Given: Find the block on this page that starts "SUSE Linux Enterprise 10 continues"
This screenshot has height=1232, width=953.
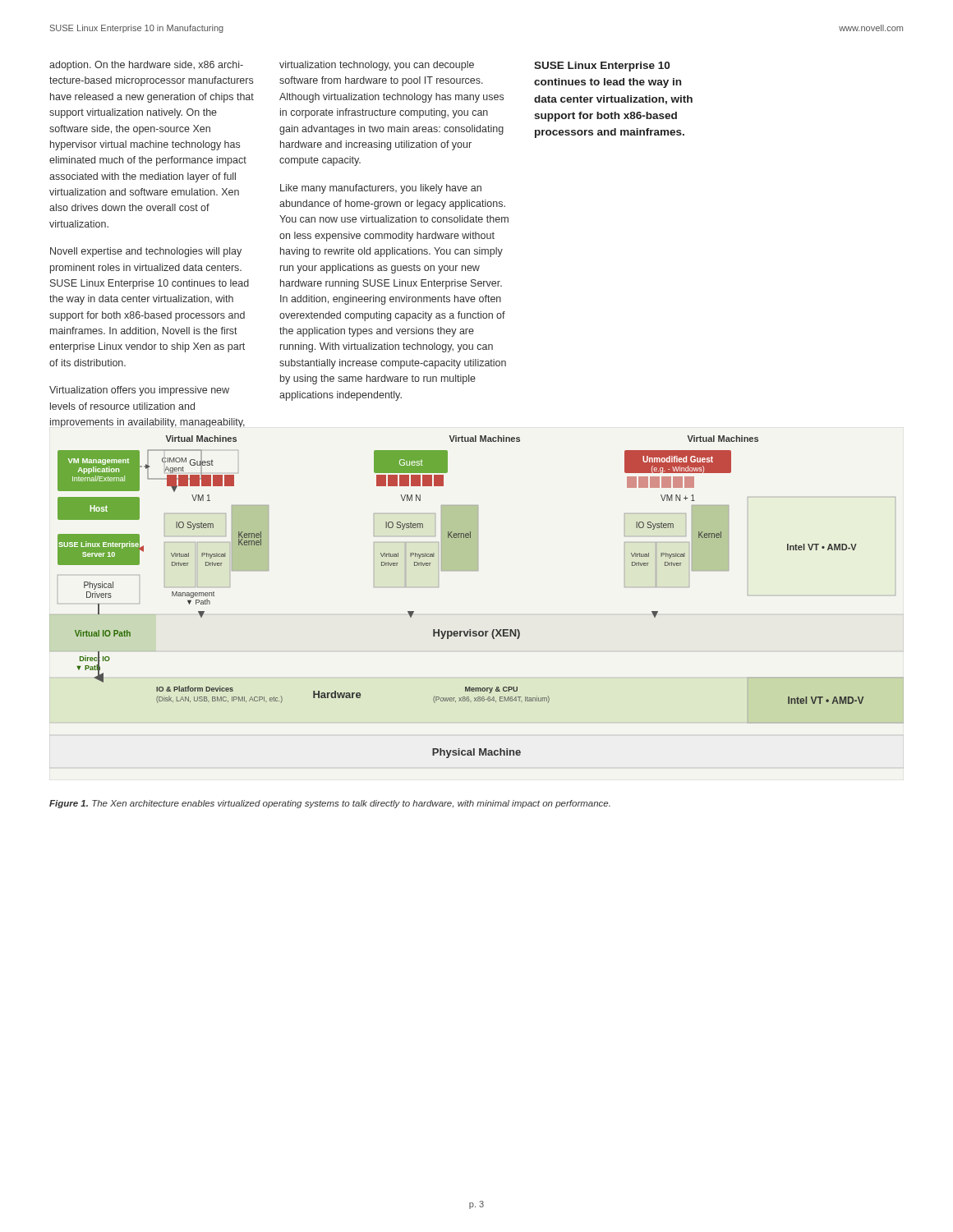Looking at the screenshot, I should click(613, 99).
